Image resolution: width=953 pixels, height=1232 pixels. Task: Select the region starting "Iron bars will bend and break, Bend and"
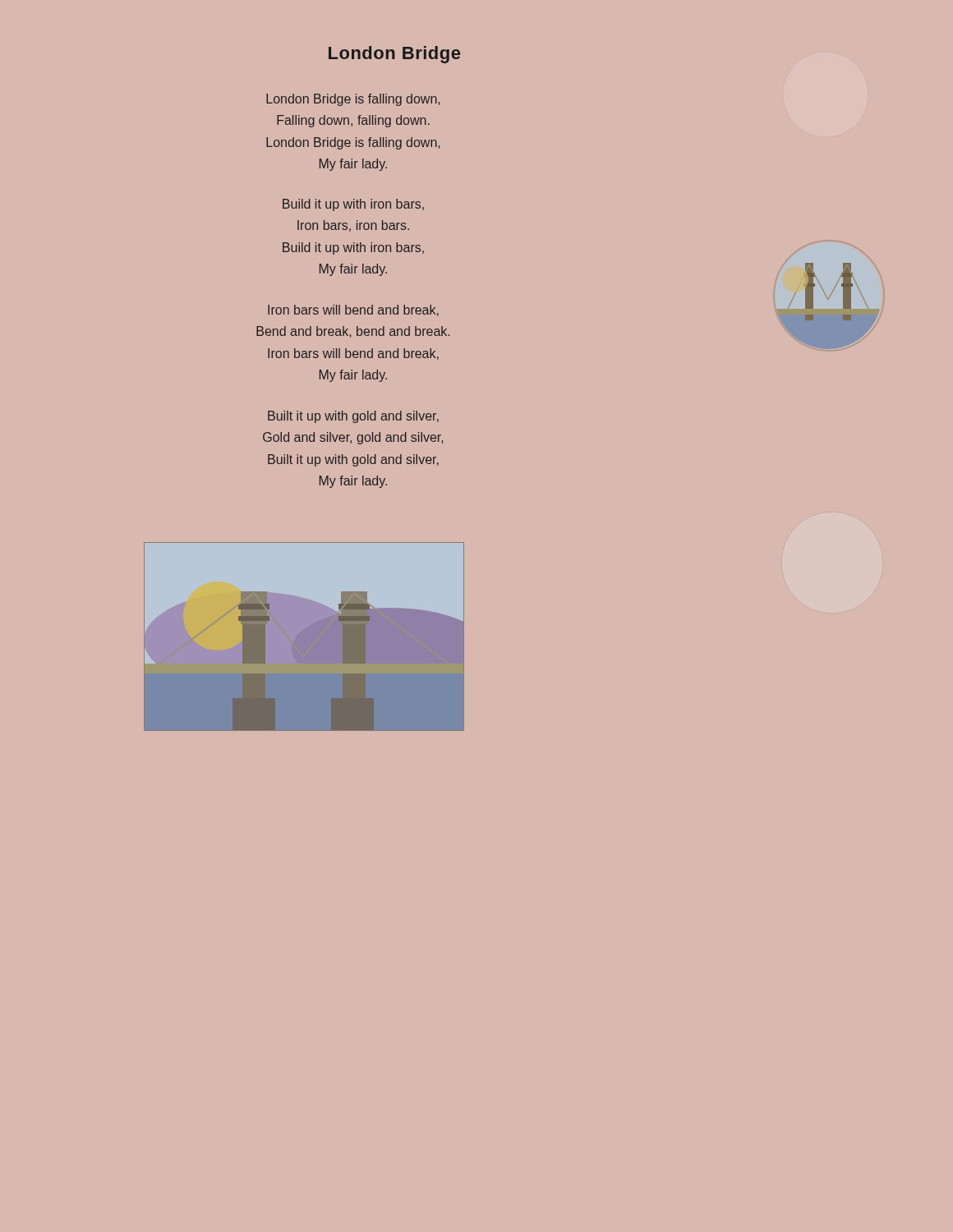coord(353,343)
